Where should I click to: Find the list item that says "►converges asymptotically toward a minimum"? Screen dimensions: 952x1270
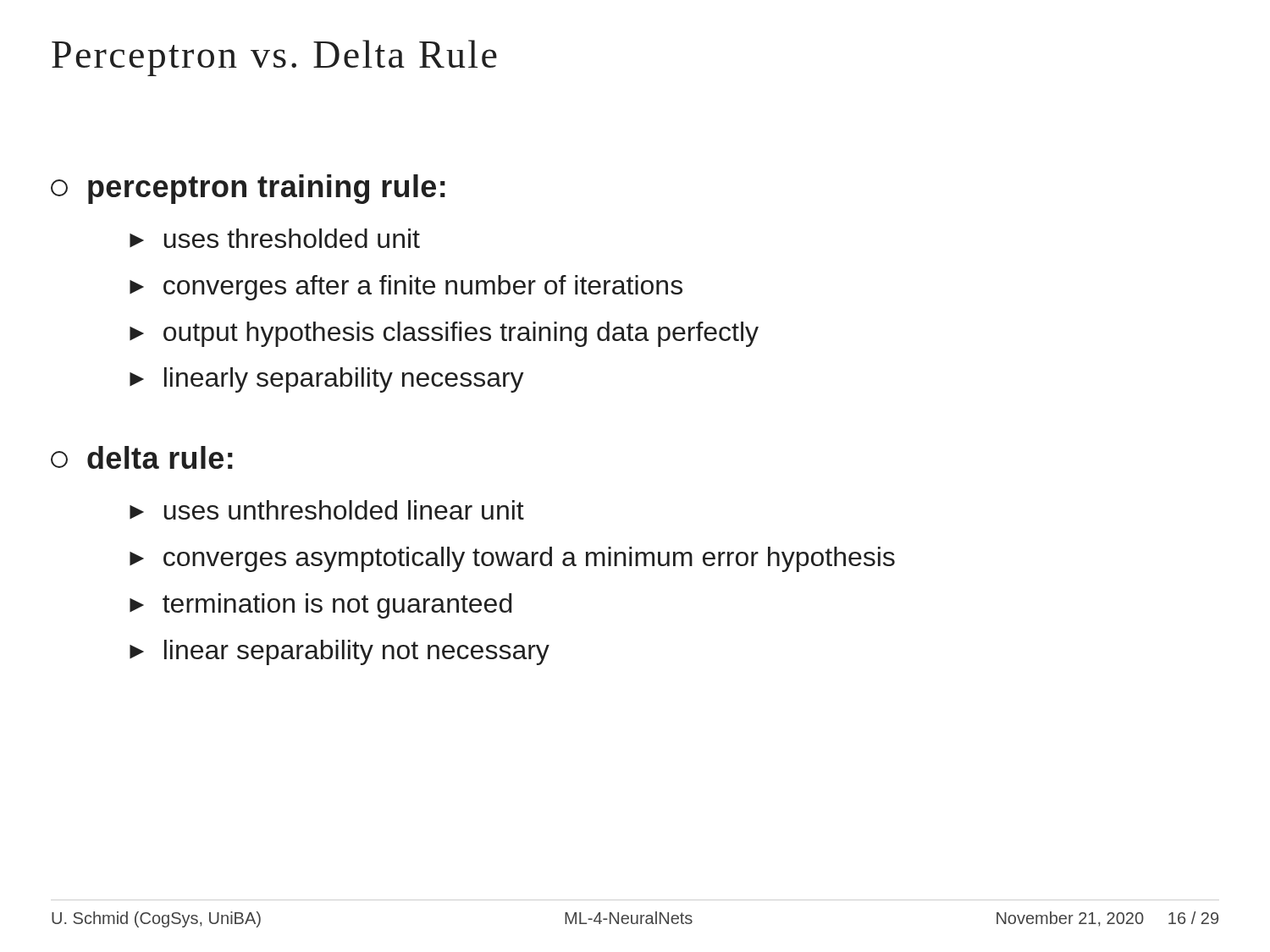tap(510, 557)
